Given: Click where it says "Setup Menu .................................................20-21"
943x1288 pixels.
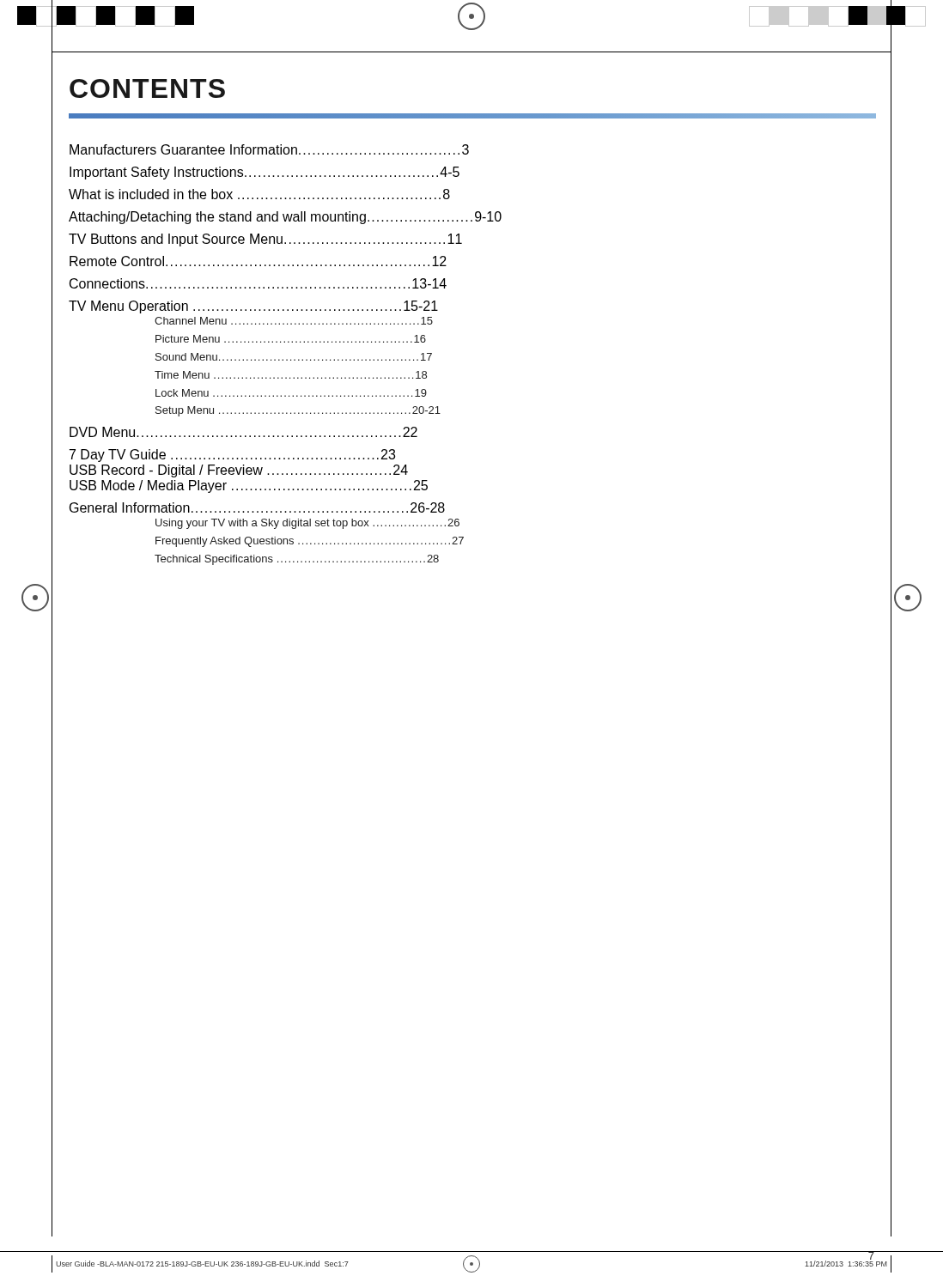Looking at the screenshot, I should point(298,410).
